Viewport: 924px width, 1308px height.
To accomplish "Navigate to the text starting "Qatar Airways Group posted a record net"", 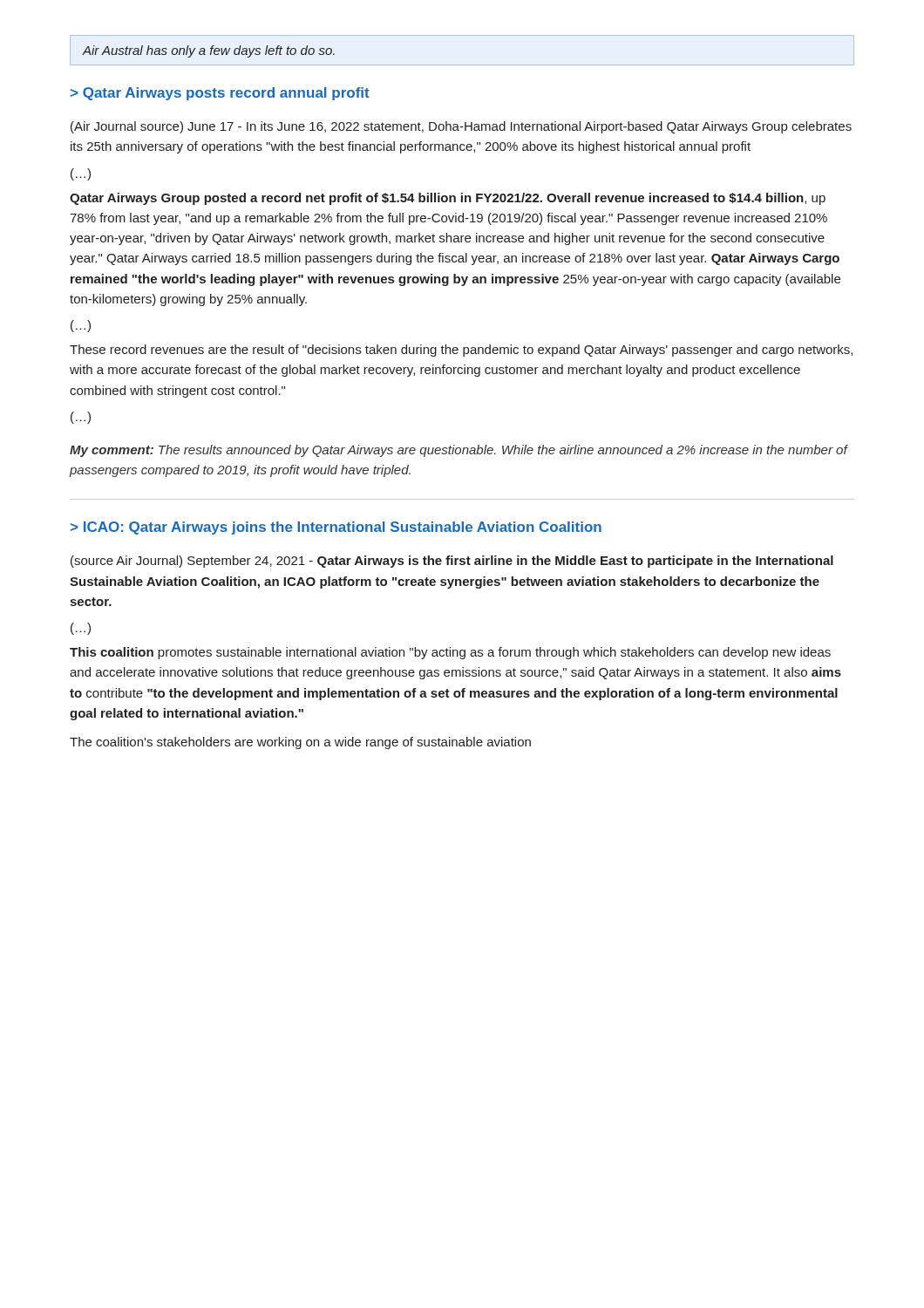I will tap(455, 248).
